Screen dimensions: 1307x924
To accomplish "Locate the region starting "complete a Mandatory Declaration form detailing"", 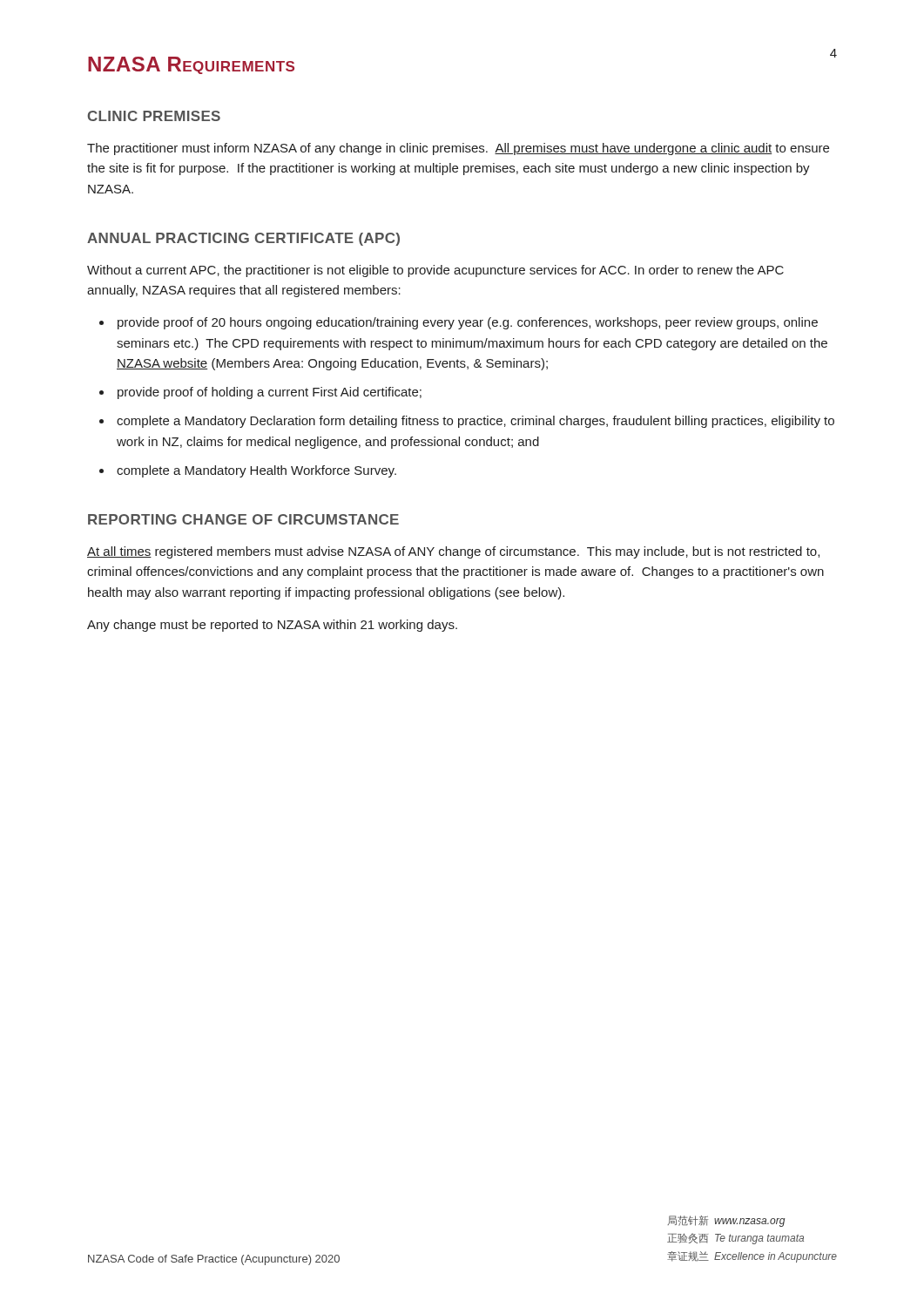I will [476, 431].
